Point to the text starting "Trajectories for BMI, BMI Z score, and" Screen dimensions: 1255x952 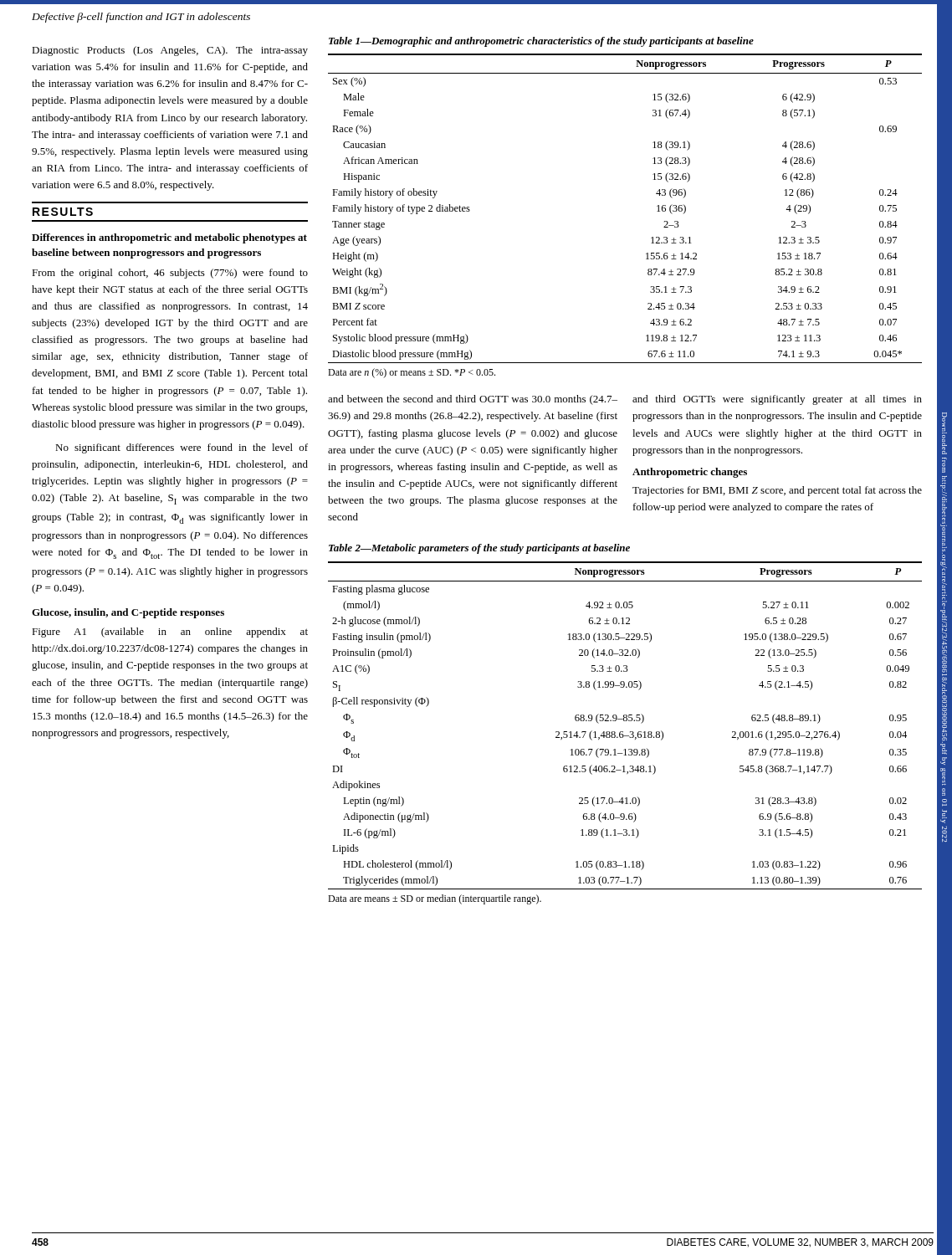[777, 498]
